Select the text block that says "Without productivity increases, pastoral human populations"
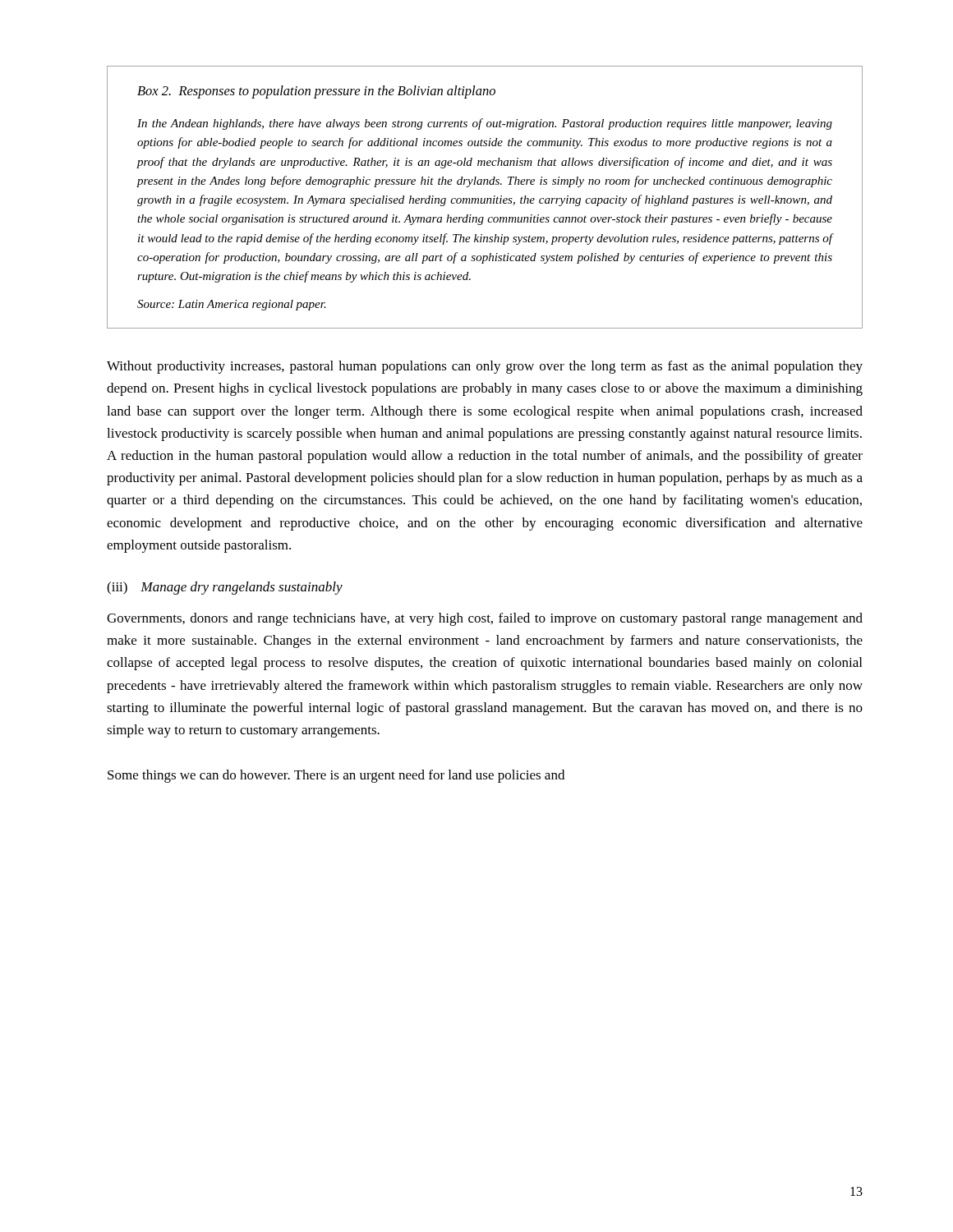 pyautogui.click(x=485, y=455)
